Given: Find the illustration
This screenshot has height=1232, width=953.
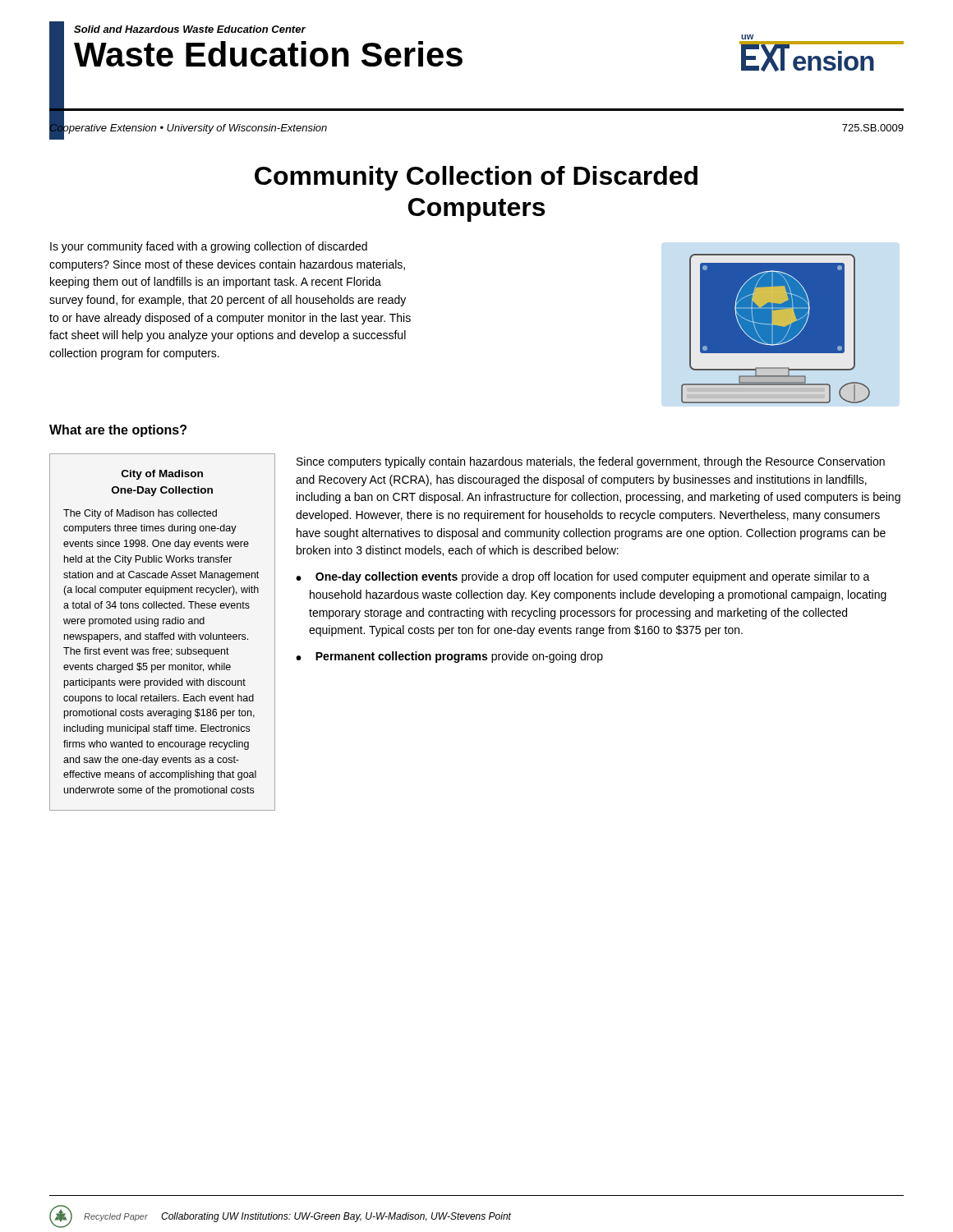Looking at the screenshot, I should point(781,324).
